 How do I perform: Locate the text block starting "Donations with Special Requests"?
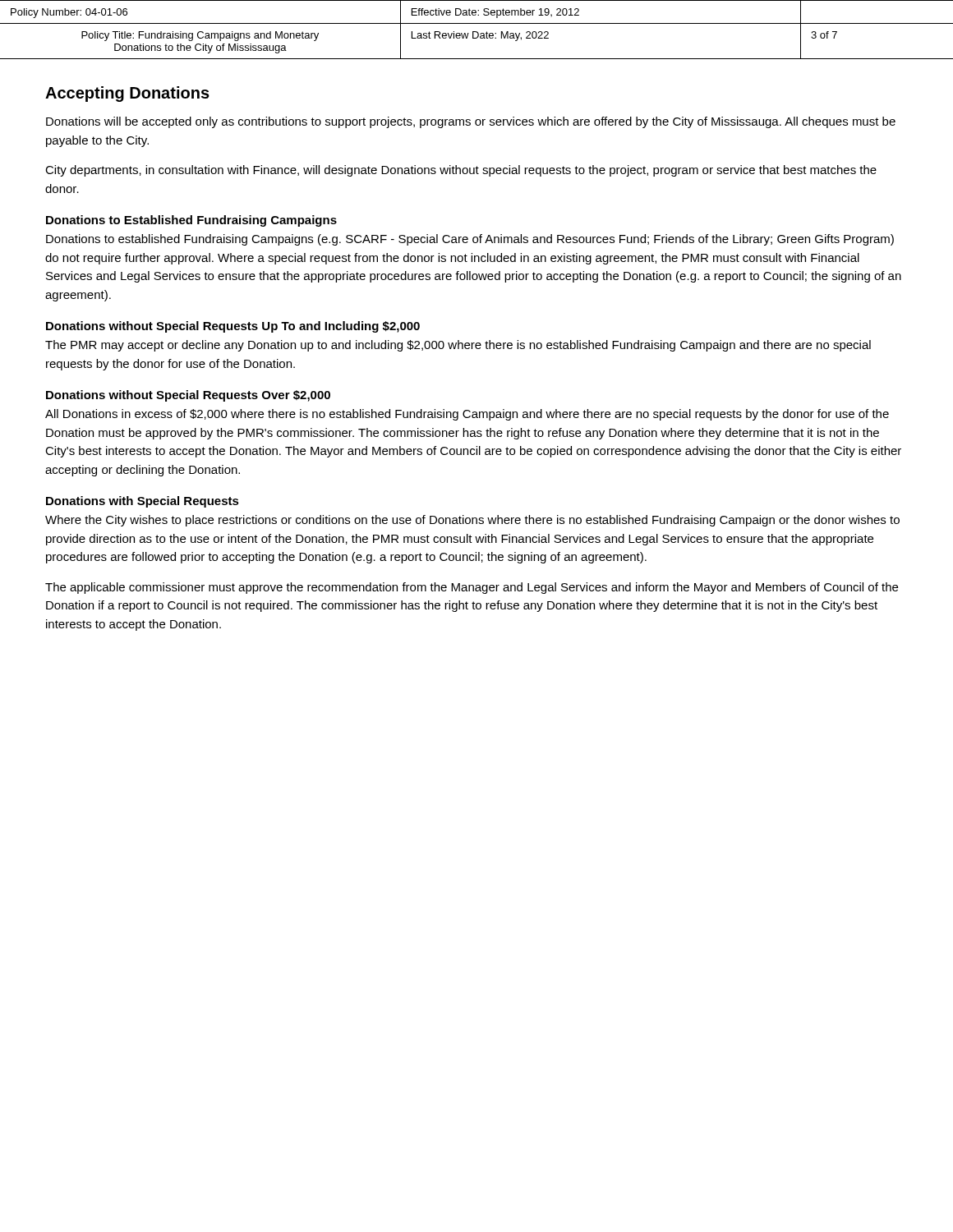tap(143, 502)
